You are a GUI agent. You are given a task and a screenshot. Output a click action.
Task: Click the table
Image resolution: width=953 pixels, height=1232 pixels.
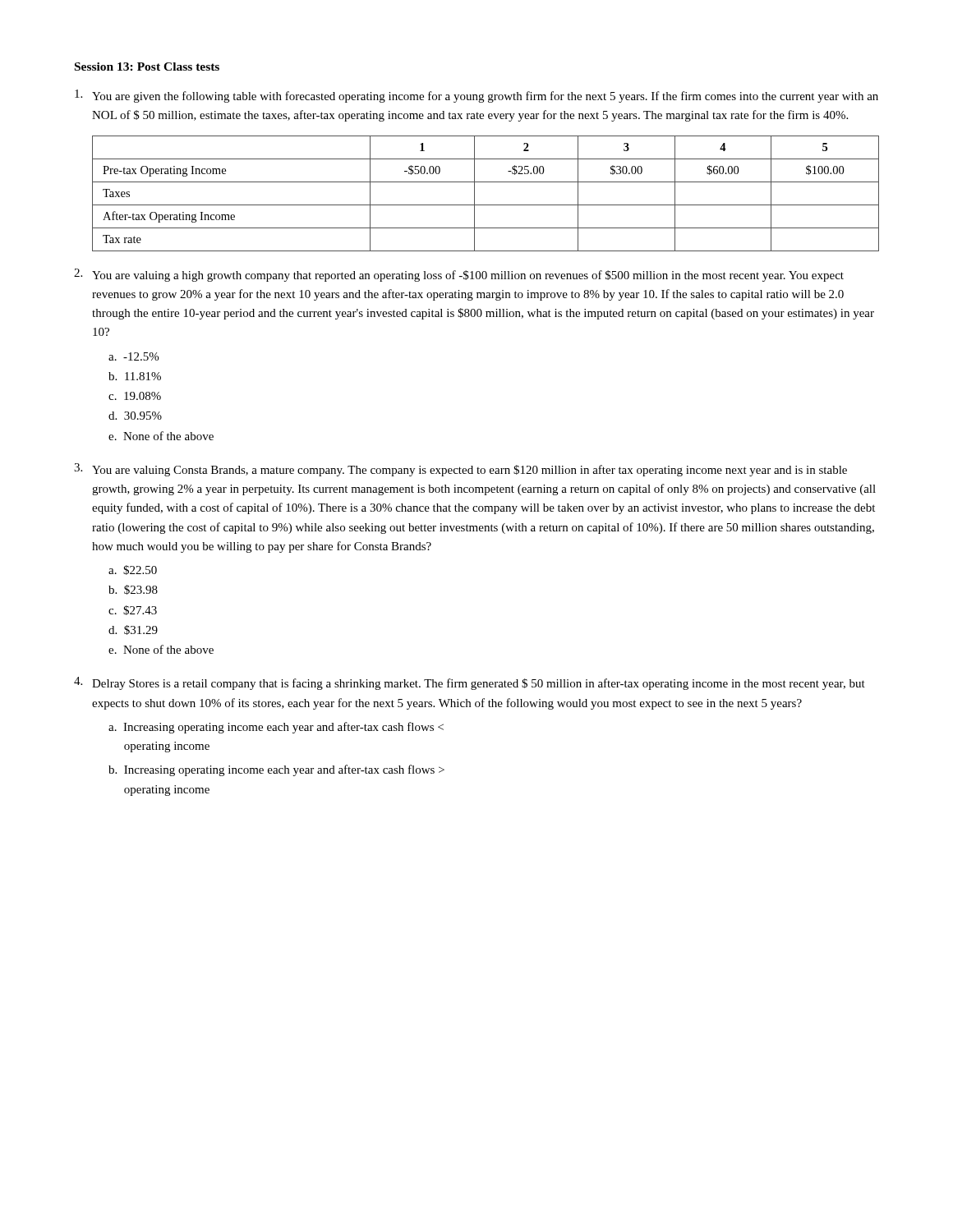click(486, 193)
